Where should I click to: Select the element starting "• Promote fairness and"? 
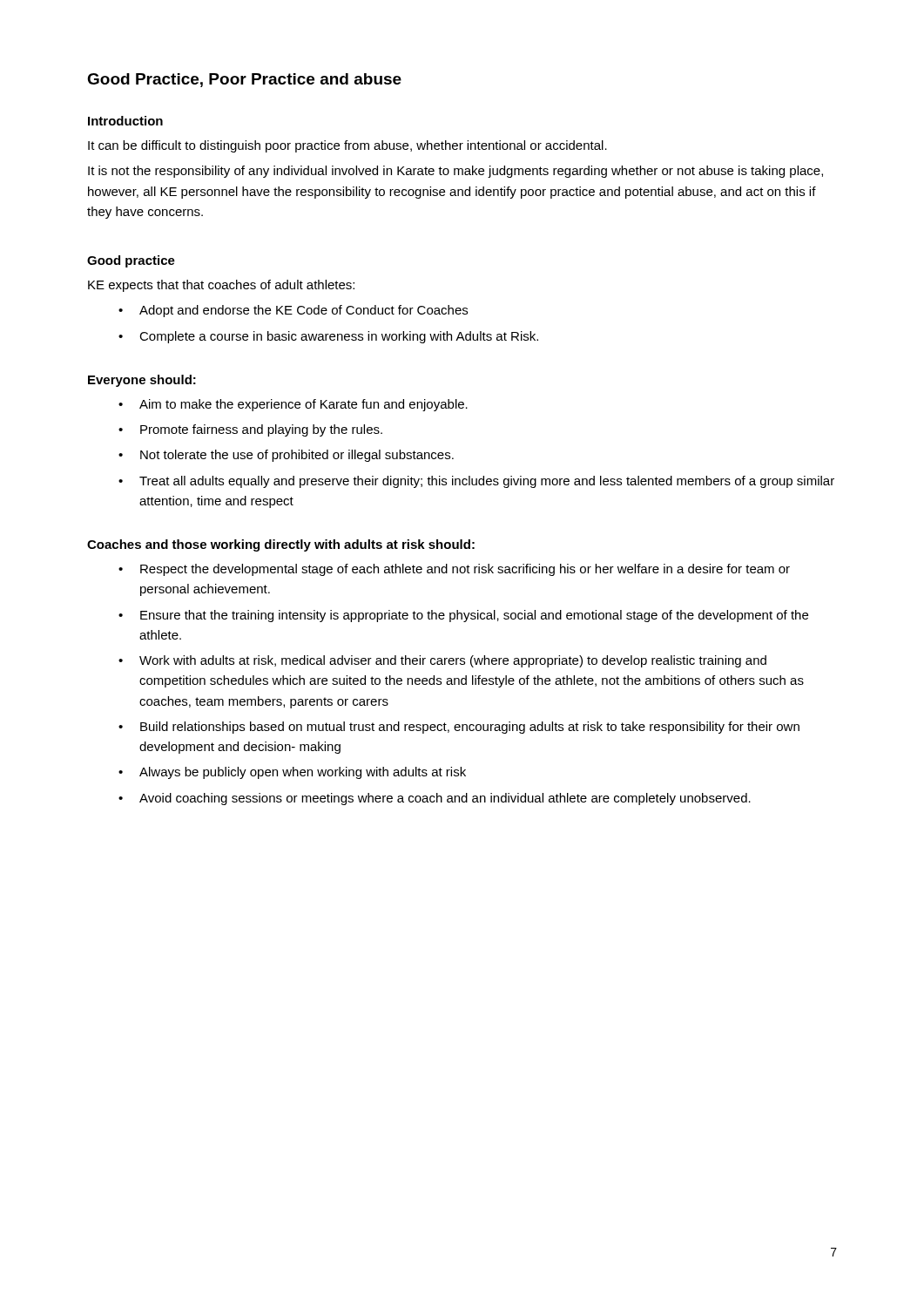[x=250, y=430]
